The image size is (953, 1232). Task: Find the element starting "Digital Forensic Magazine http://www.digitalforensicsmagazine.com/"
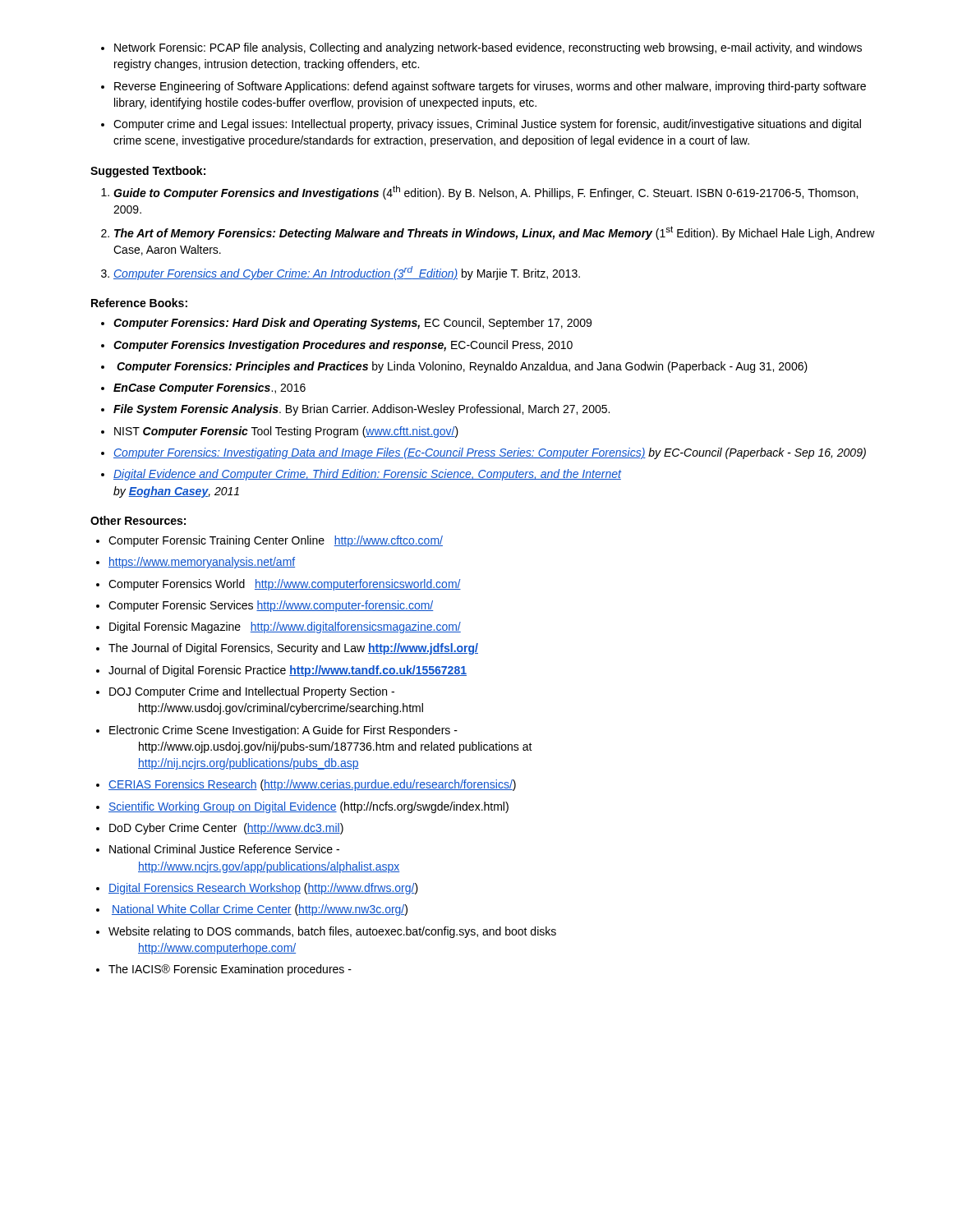pos(285,627)
